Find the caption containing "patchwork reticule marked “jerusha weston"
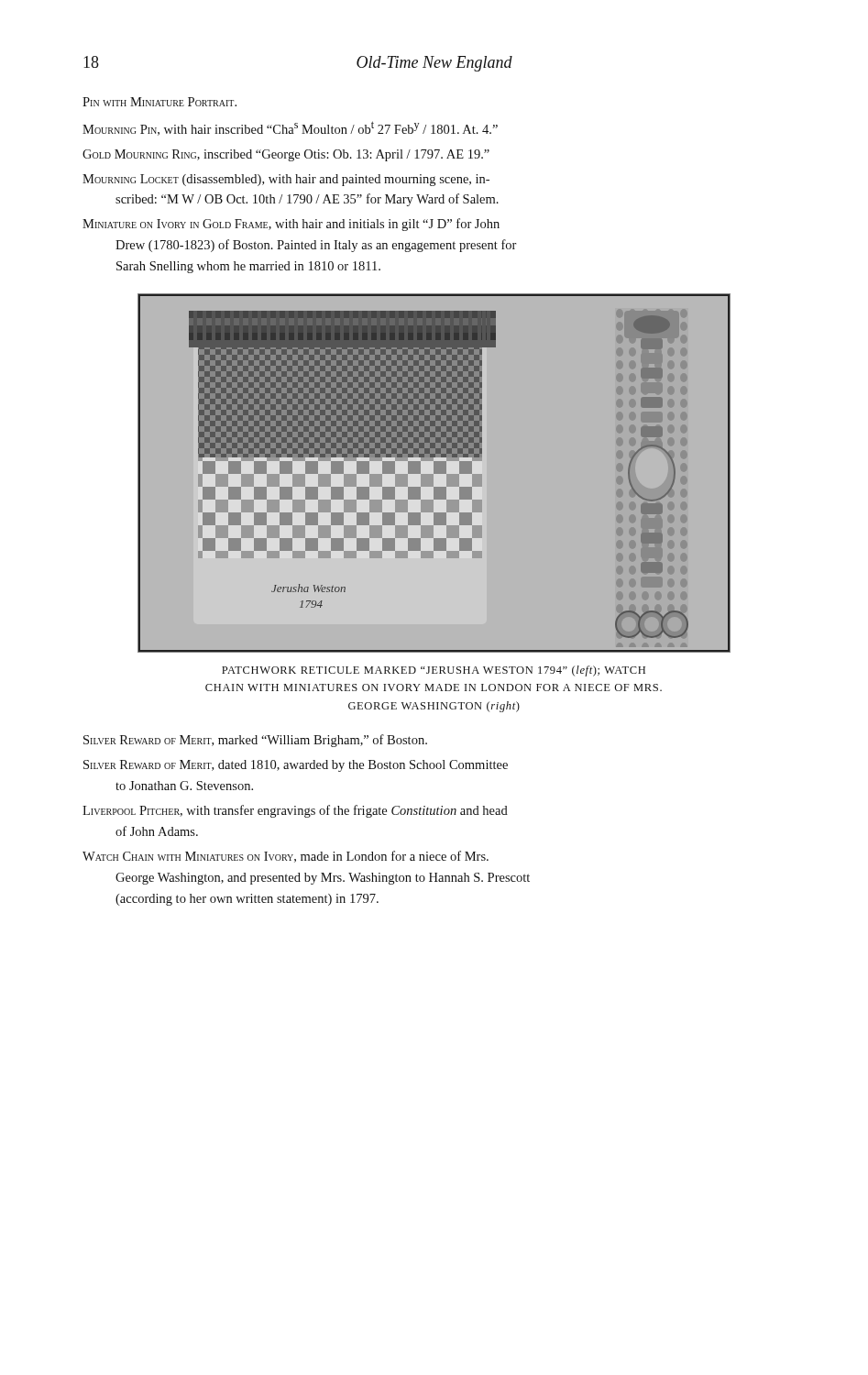The height and width of the screenshot is (1375, 868). 434,688
